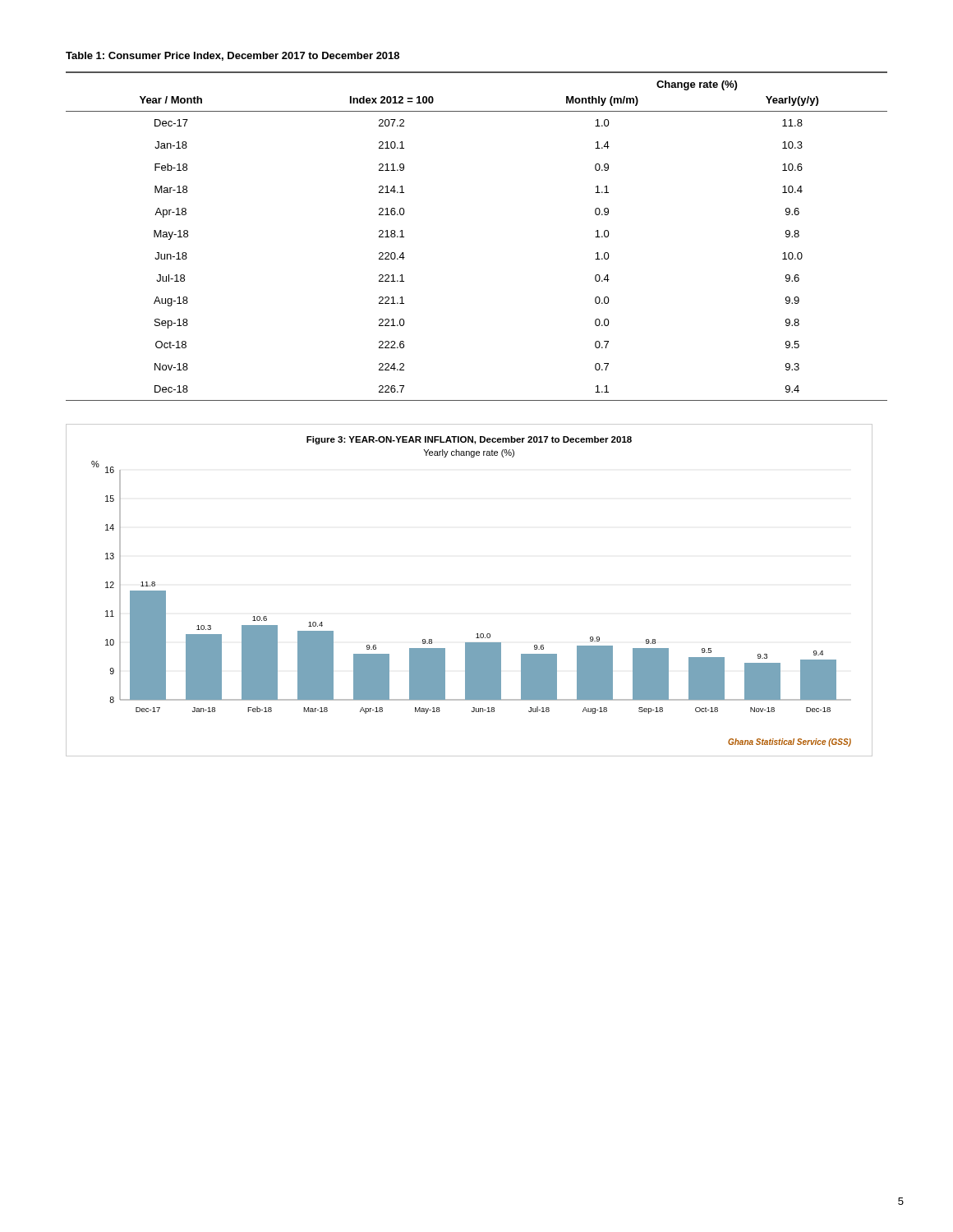Where is the caption that starts "Table 1: Consumer"?

coord(233,55)
